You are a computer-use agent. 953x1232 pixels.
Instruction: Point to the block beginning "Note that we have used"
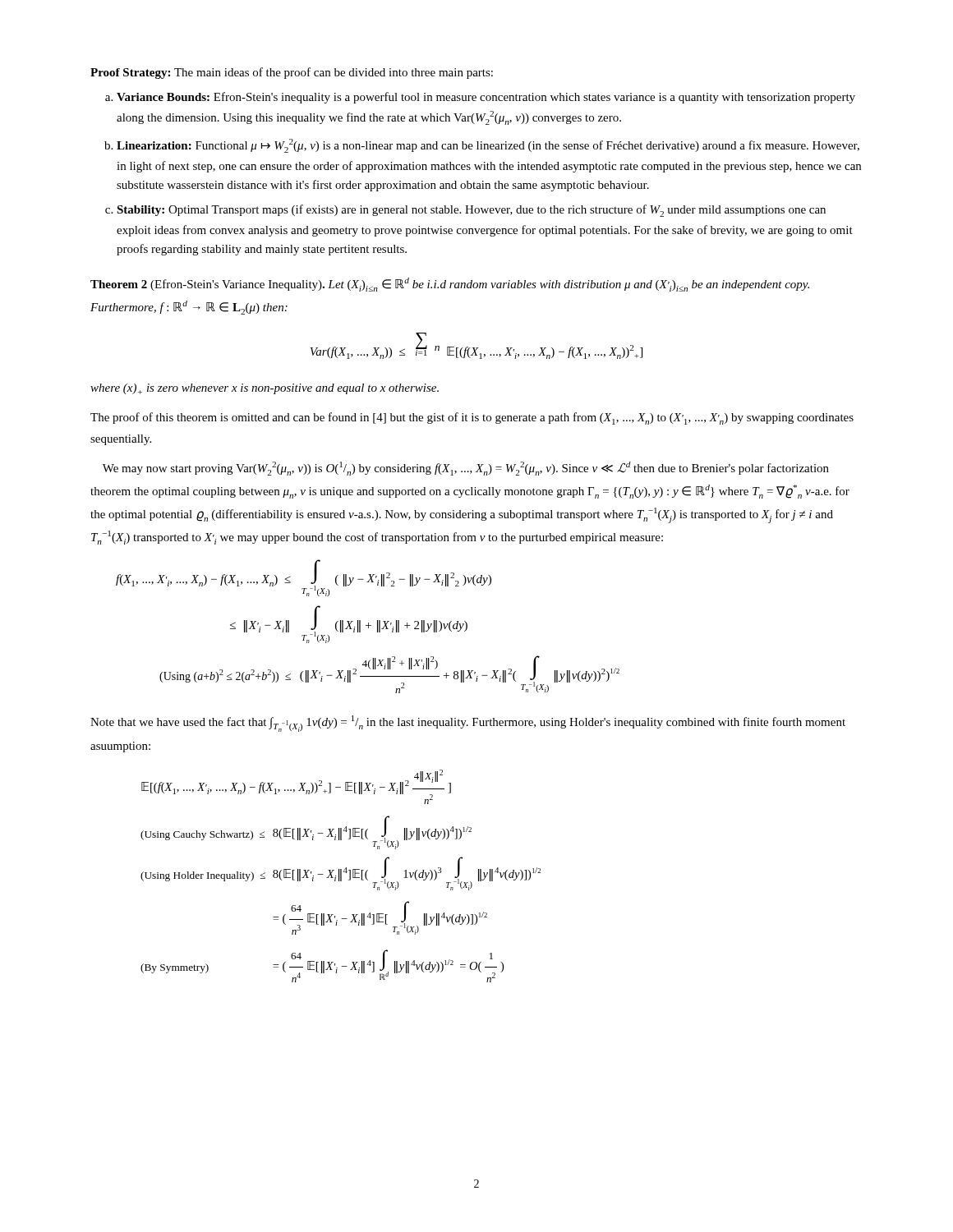468,733
